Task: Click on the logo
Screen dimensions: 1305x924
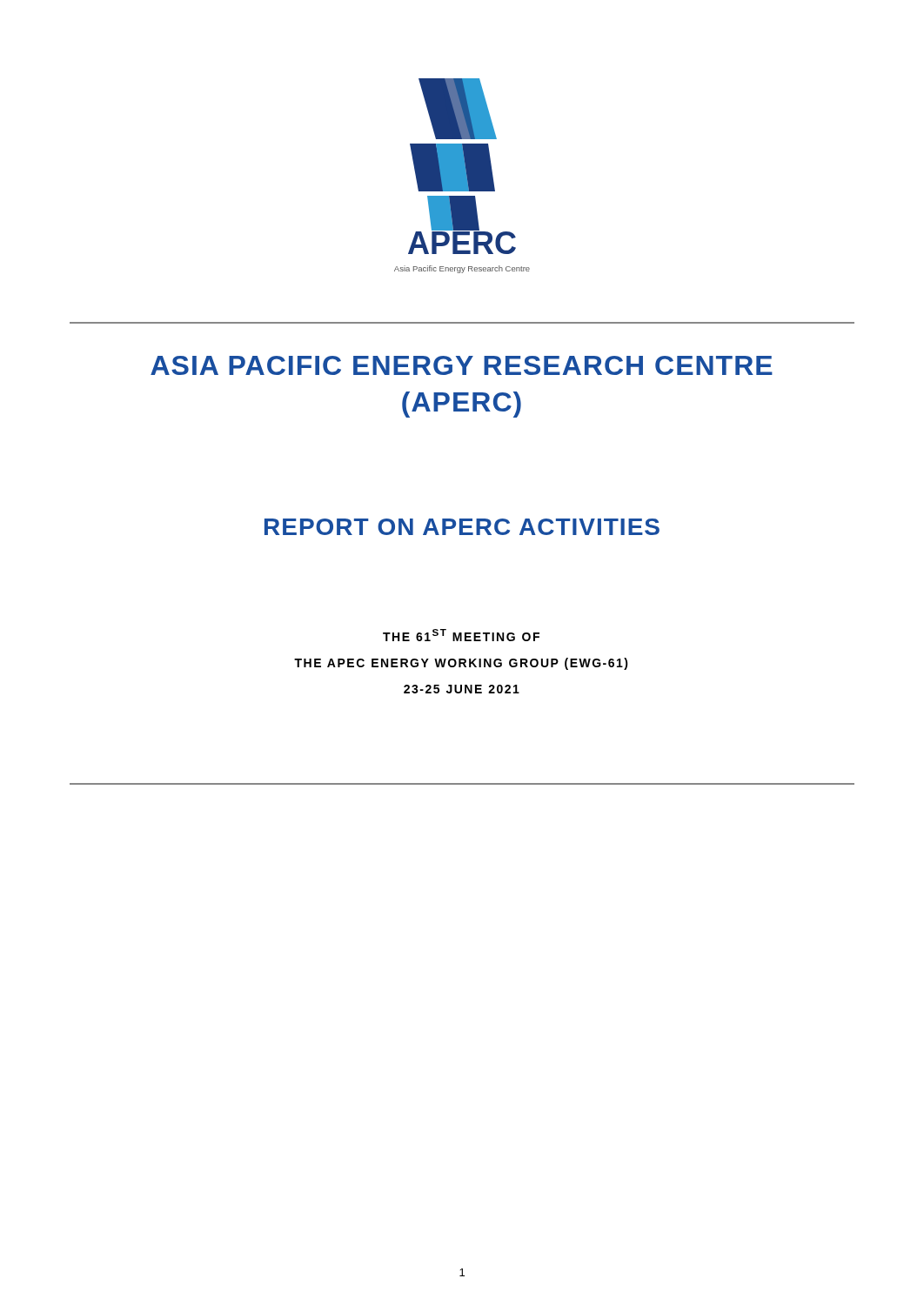Action: (x=462, y=165)
